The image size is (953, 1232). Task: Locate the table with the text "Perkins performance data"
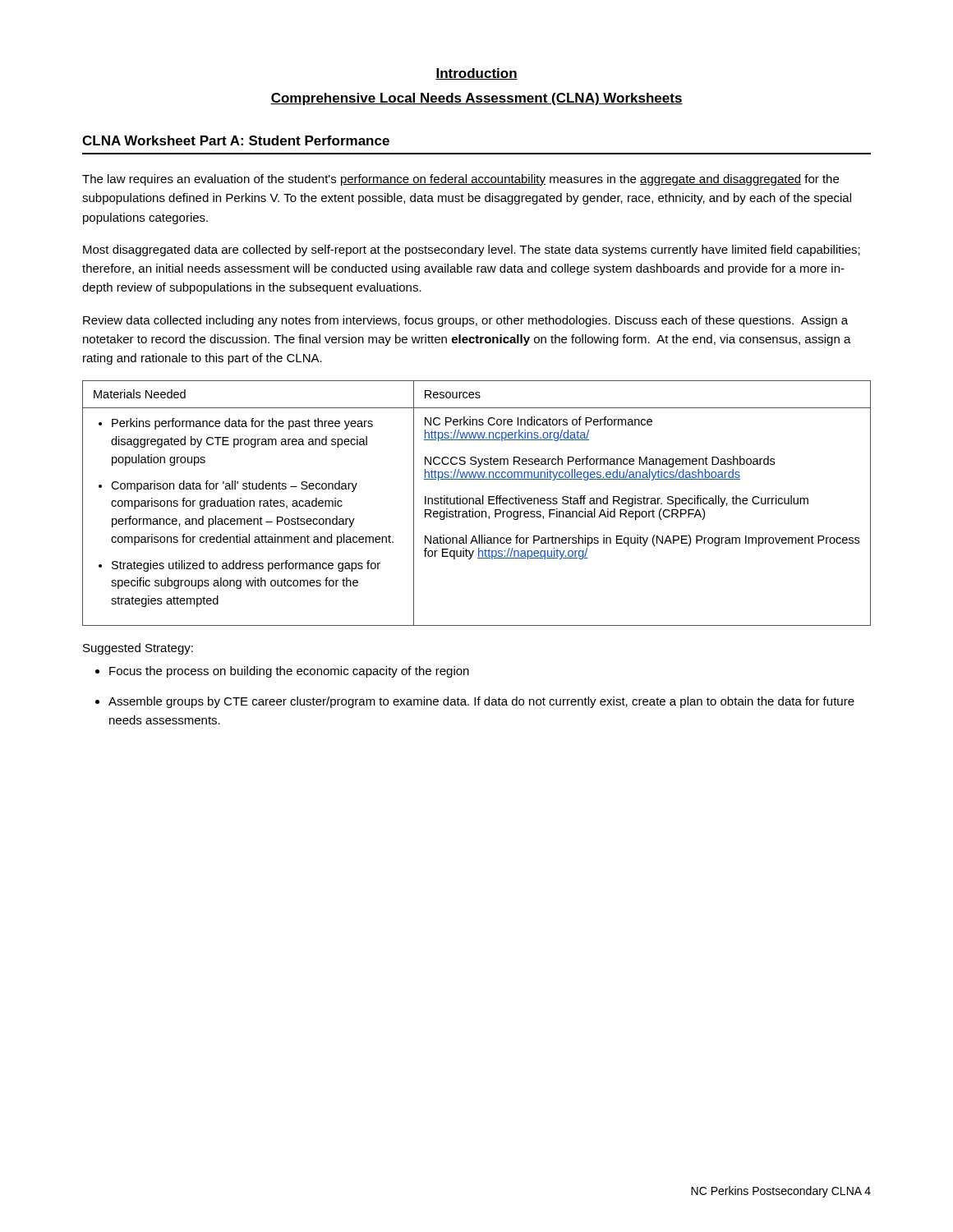(x=476, y=503)
